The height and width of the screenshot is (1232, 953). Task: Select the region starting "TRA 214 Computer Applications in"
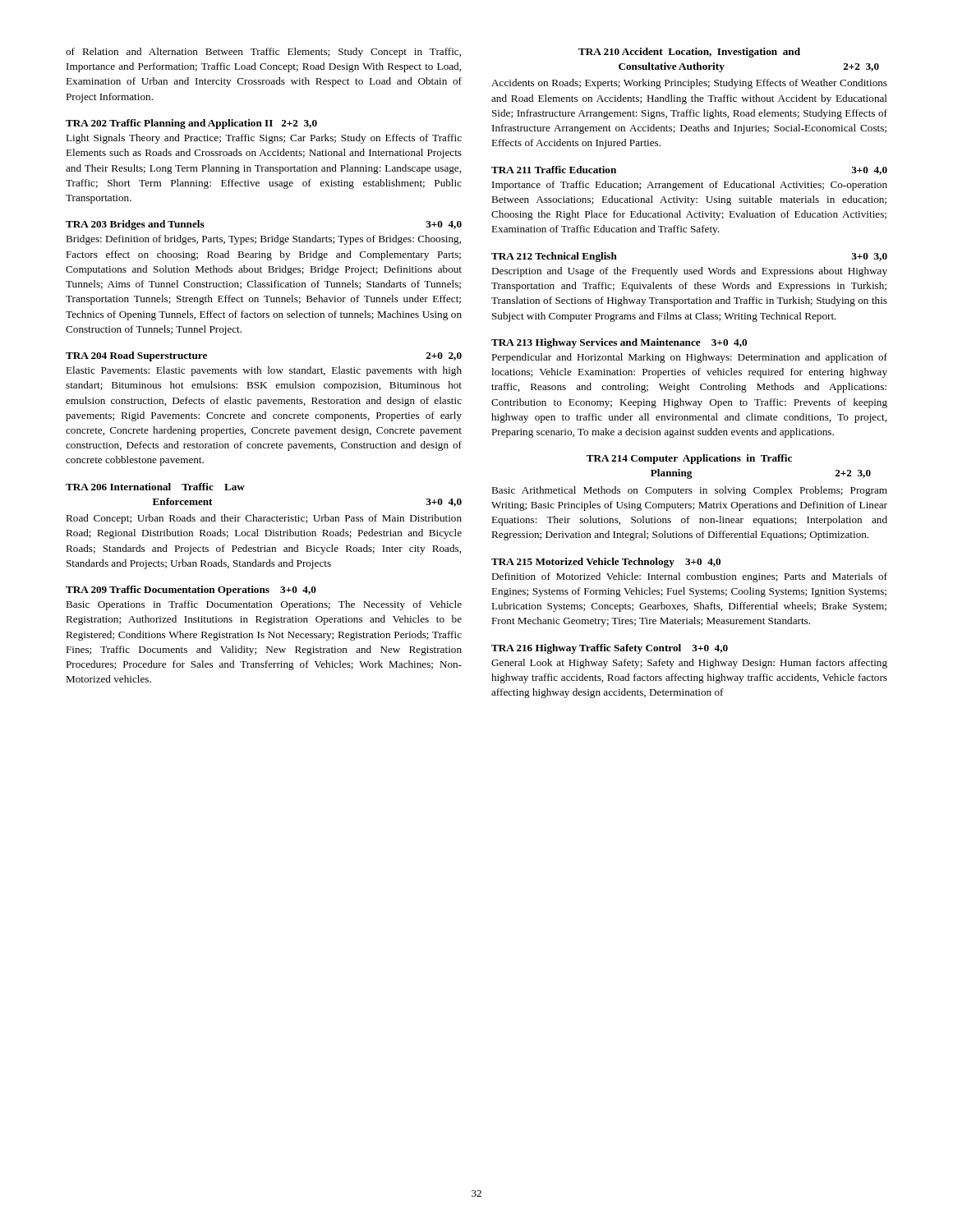click(689, 497)
